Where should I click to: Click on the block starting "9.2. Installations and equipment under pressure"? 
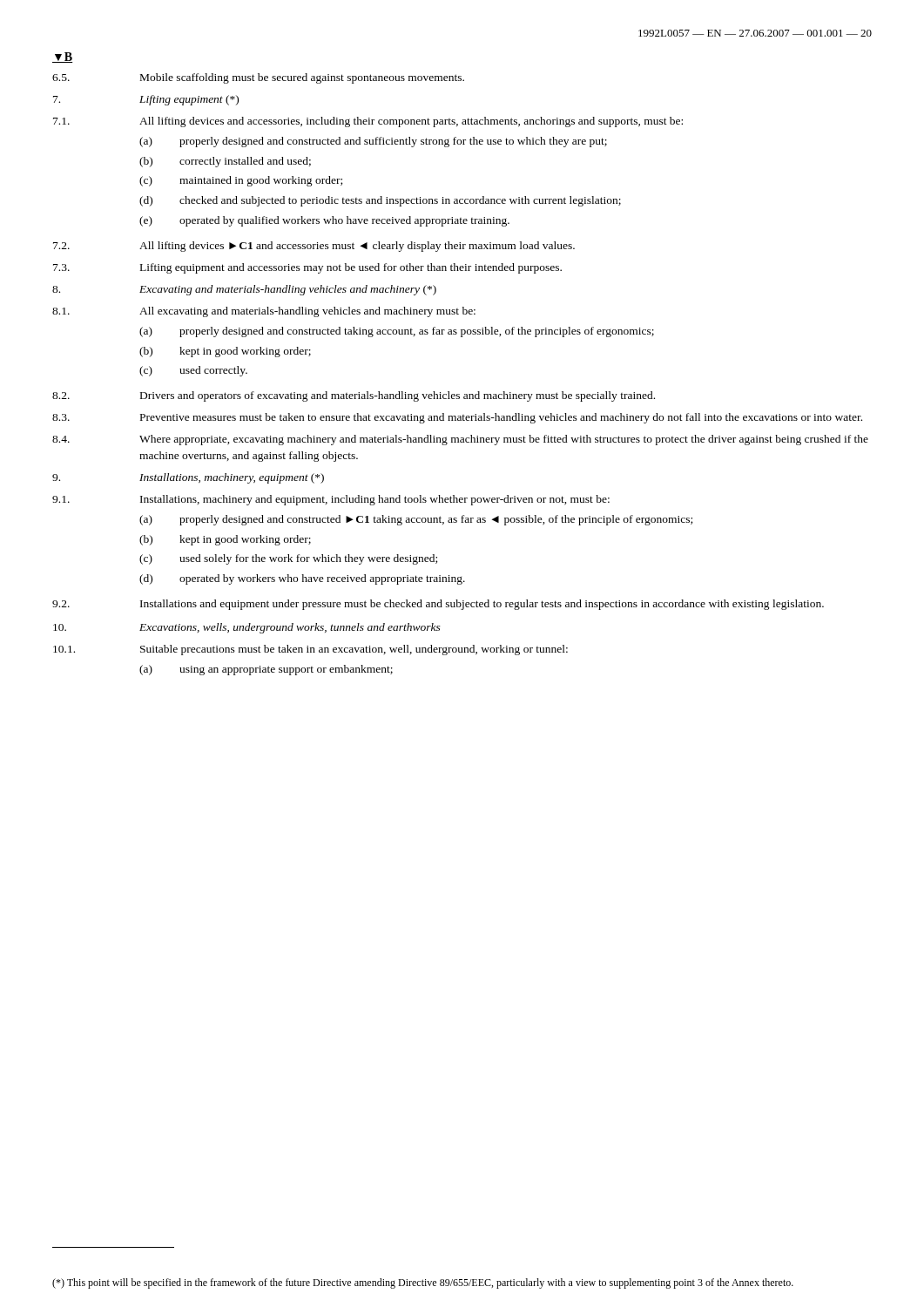[462, 604]
